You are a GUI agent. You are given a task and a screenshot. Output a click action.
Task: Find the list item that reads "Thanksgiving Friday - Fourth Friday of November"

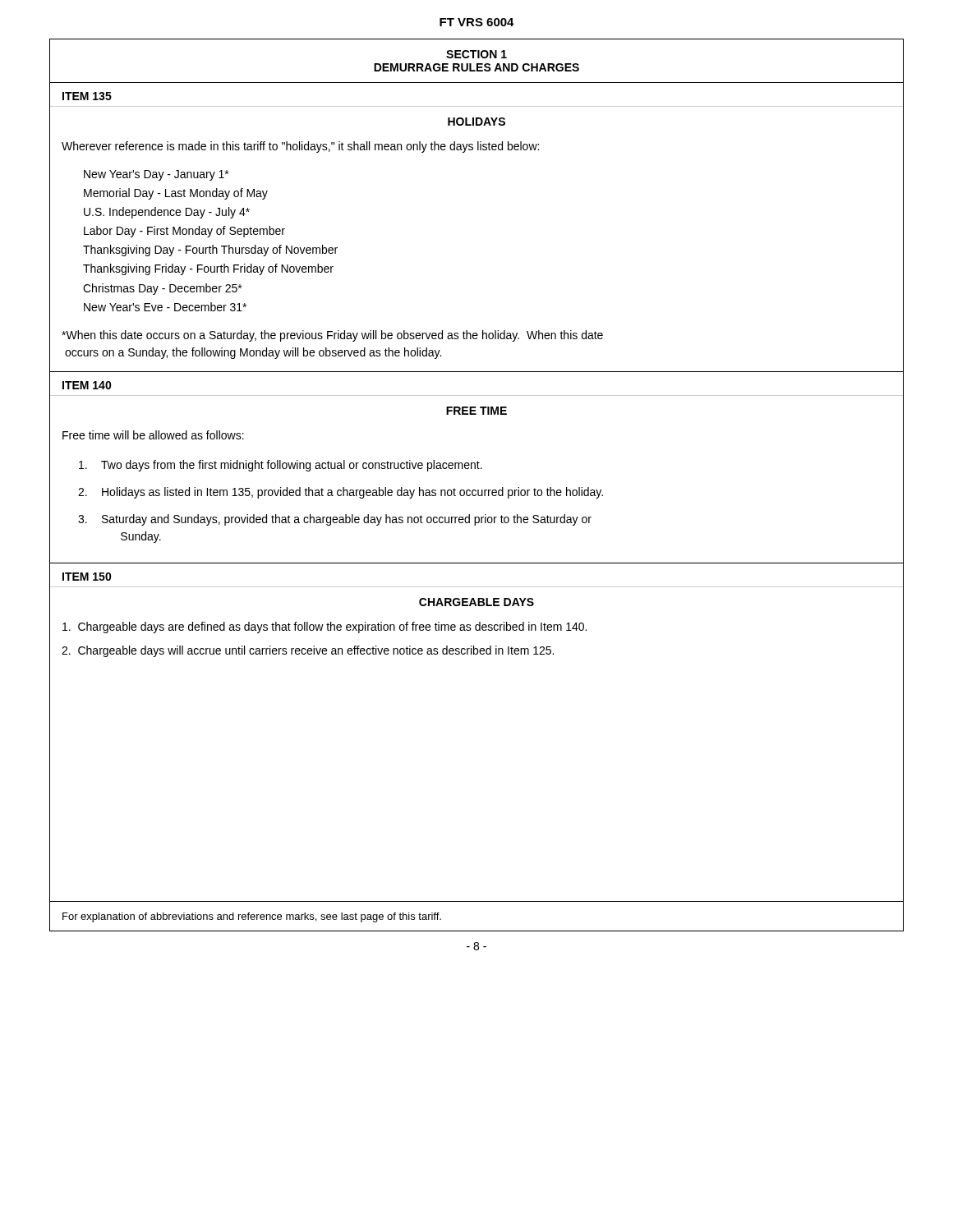pyautogui.click(x=208, y=269)
